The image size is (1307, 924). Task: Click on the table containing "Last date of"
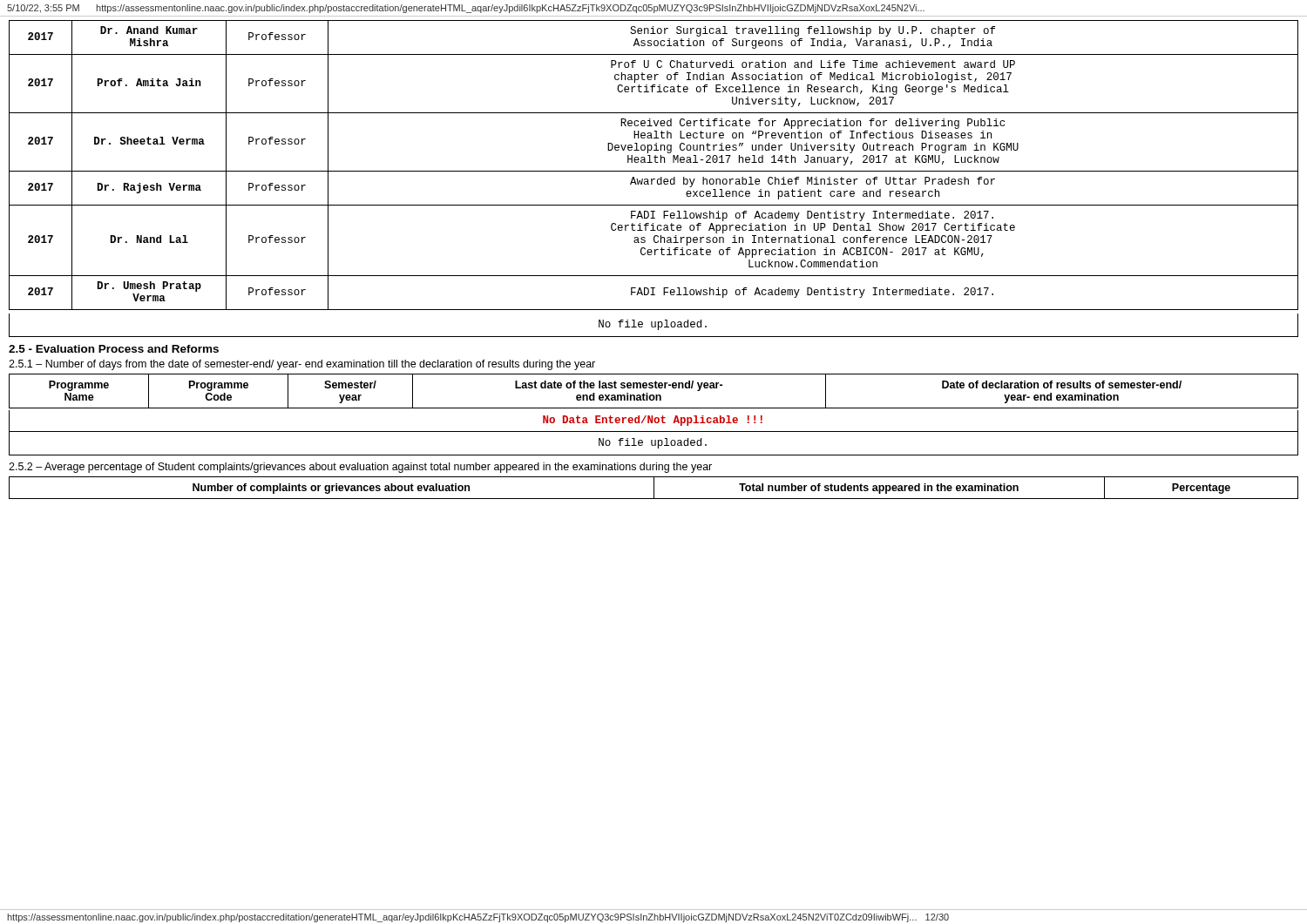[654, 403]
